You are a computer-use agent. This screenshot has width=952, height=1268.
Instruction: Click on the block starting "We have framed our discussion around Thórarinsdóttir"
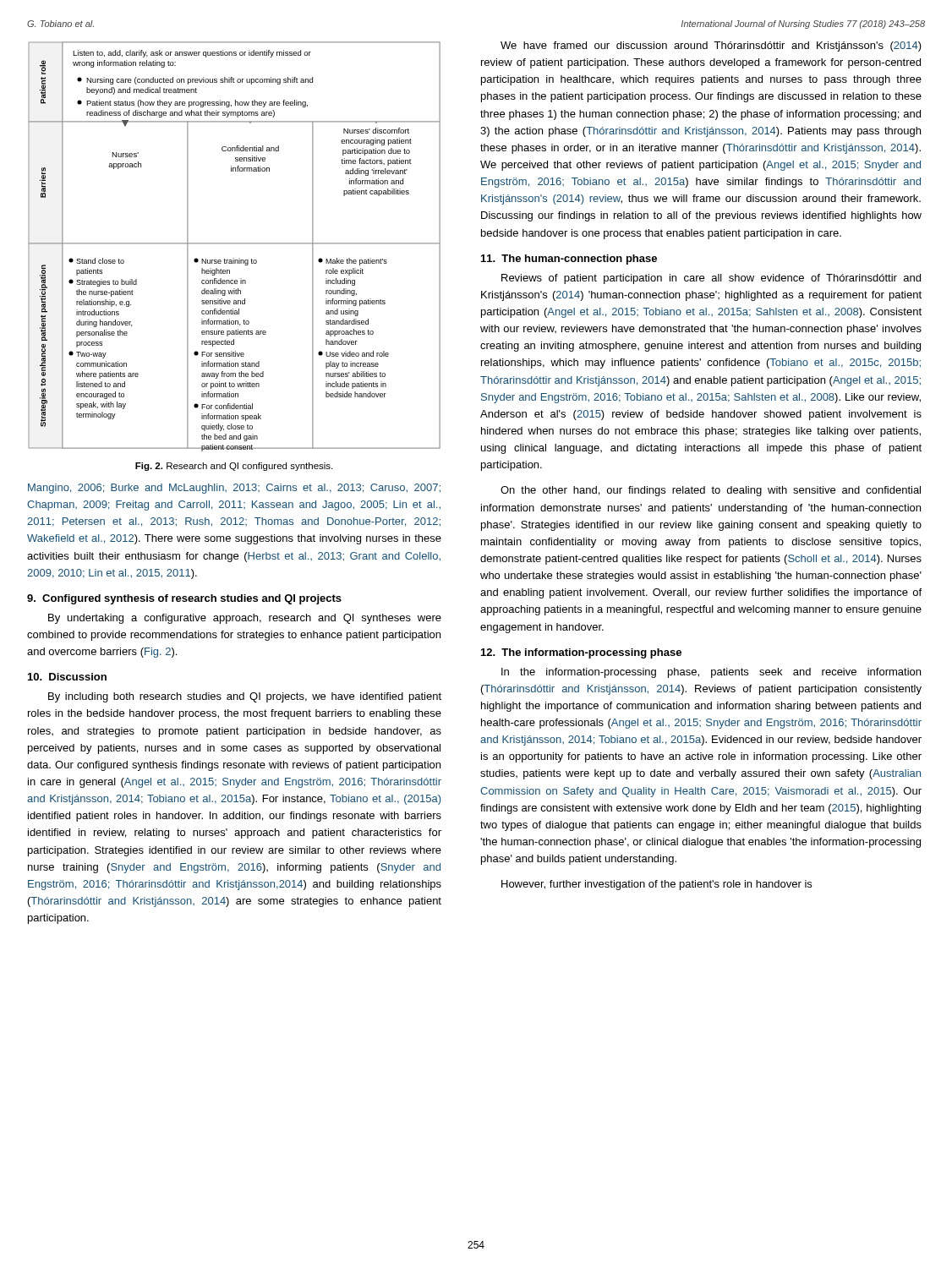click(x=701, y=139)
